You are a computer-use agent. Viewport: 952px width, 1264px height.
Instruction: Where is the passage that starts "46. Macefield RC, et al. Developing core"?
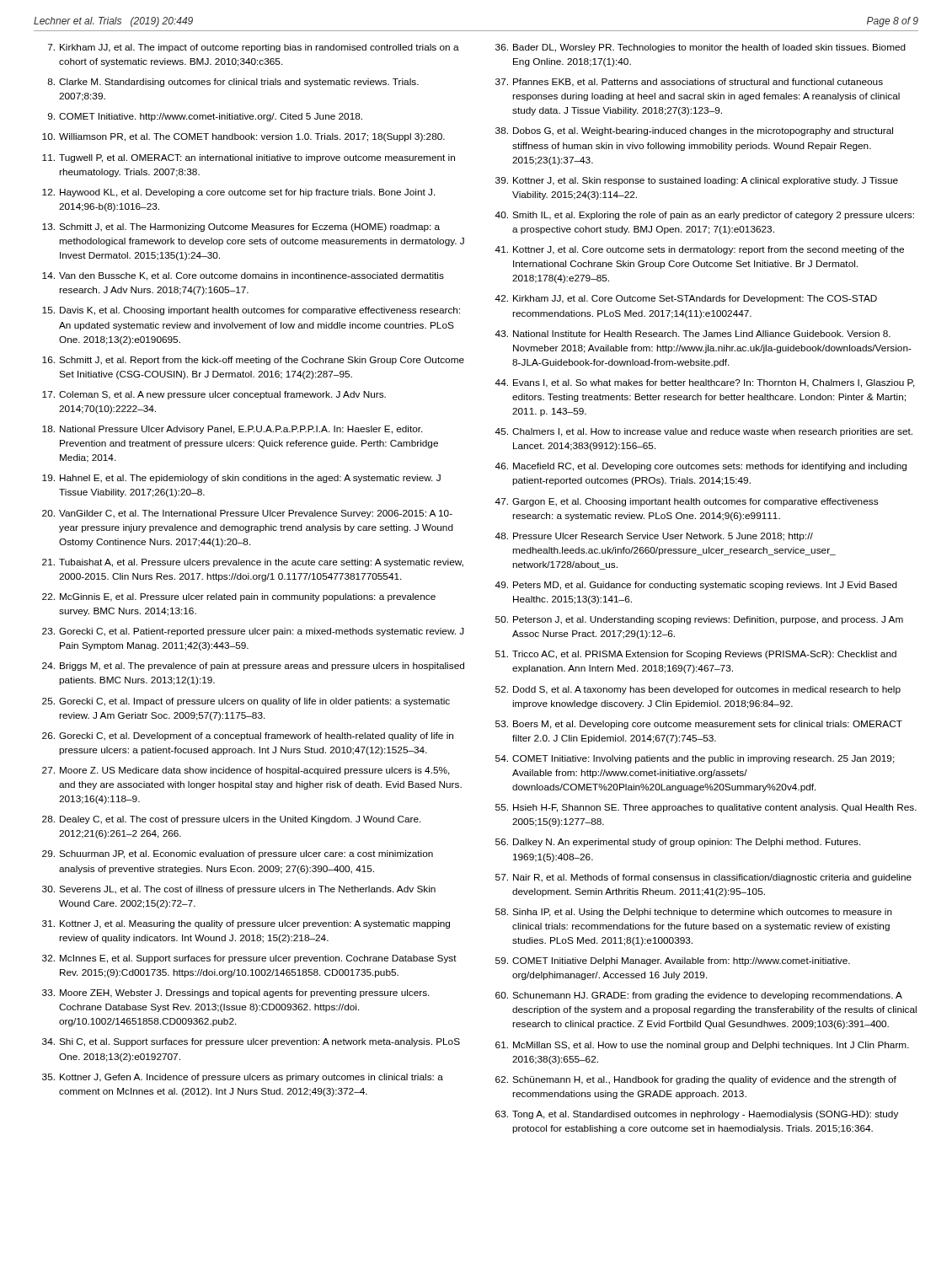point(703,474)
